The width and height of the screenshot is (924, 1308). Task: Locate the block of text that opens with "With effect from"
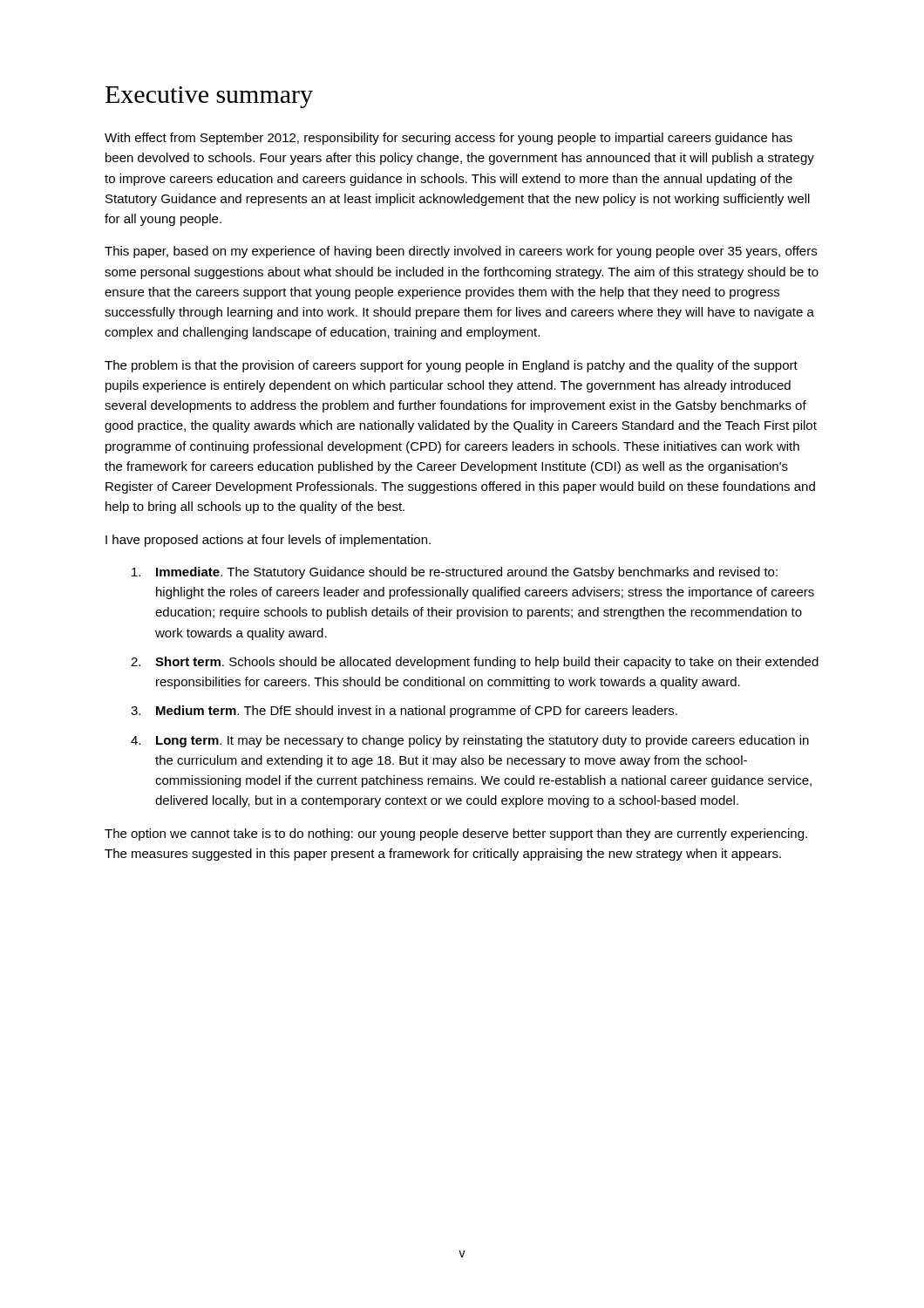click(459, 178)
